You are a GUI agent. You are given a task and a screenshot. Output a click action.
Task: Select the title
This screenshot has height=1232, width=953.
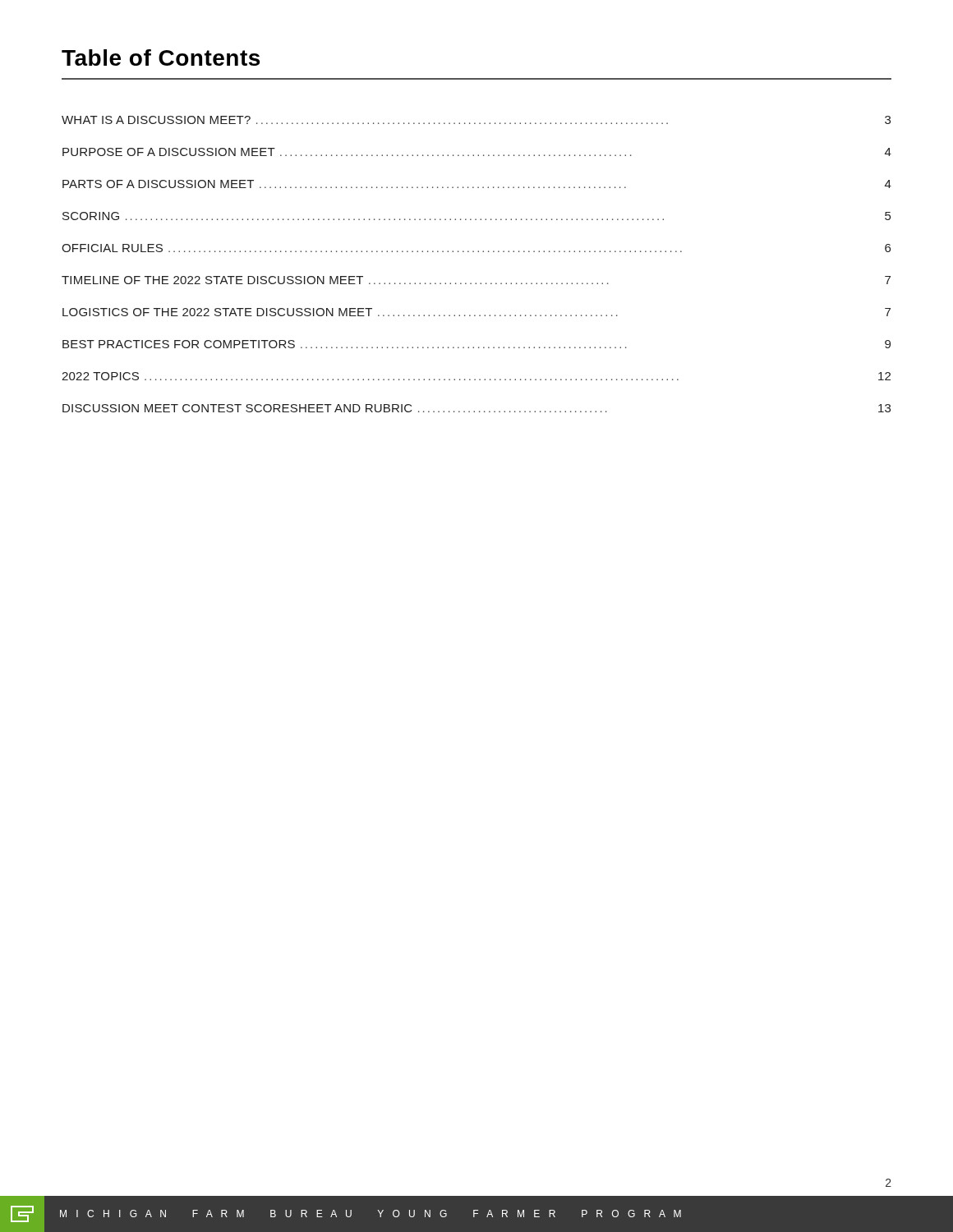476,58
